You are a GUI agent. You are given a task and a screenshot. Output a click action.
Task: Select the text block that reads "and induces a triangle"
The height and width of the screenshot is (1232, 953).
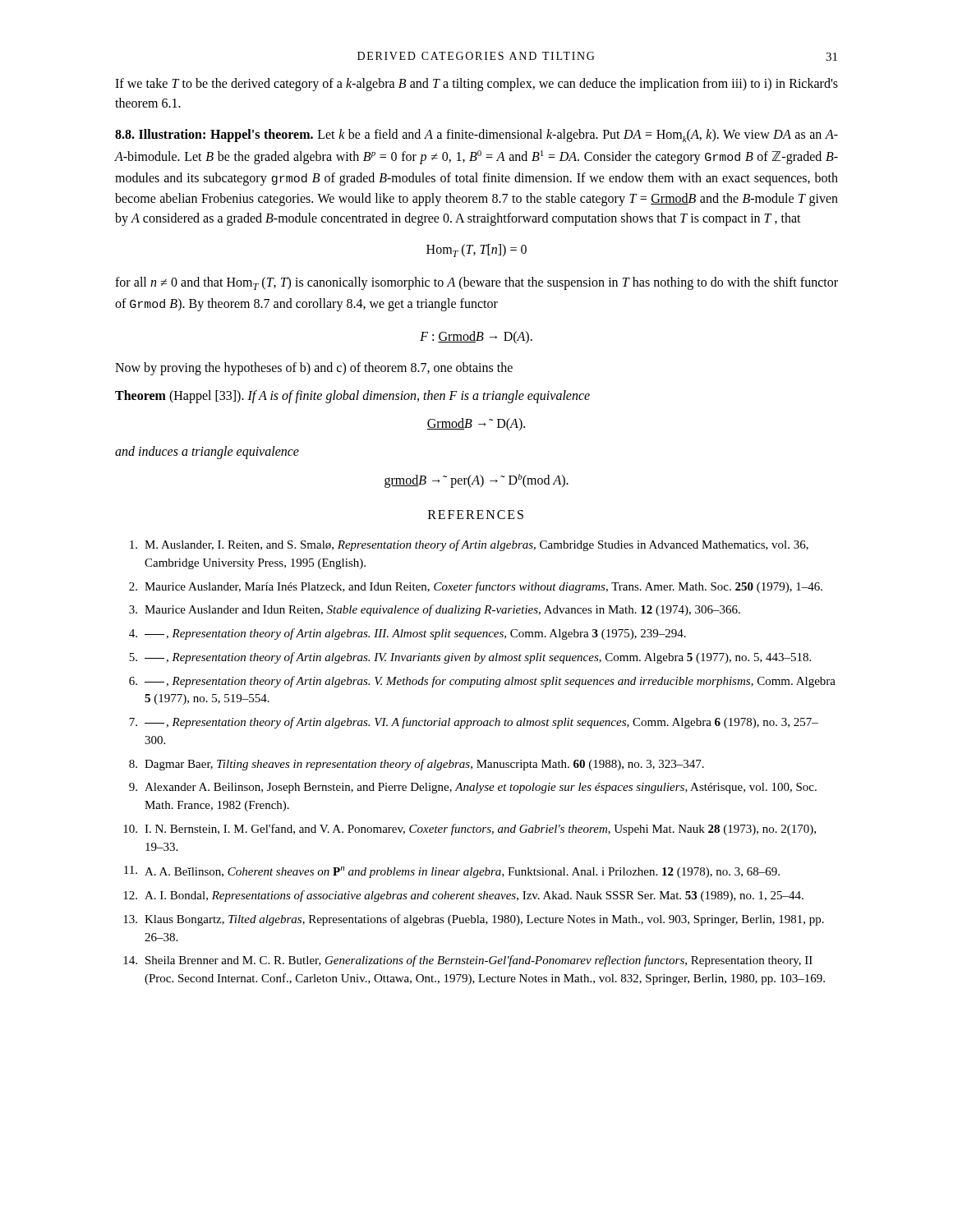point(207,451)
